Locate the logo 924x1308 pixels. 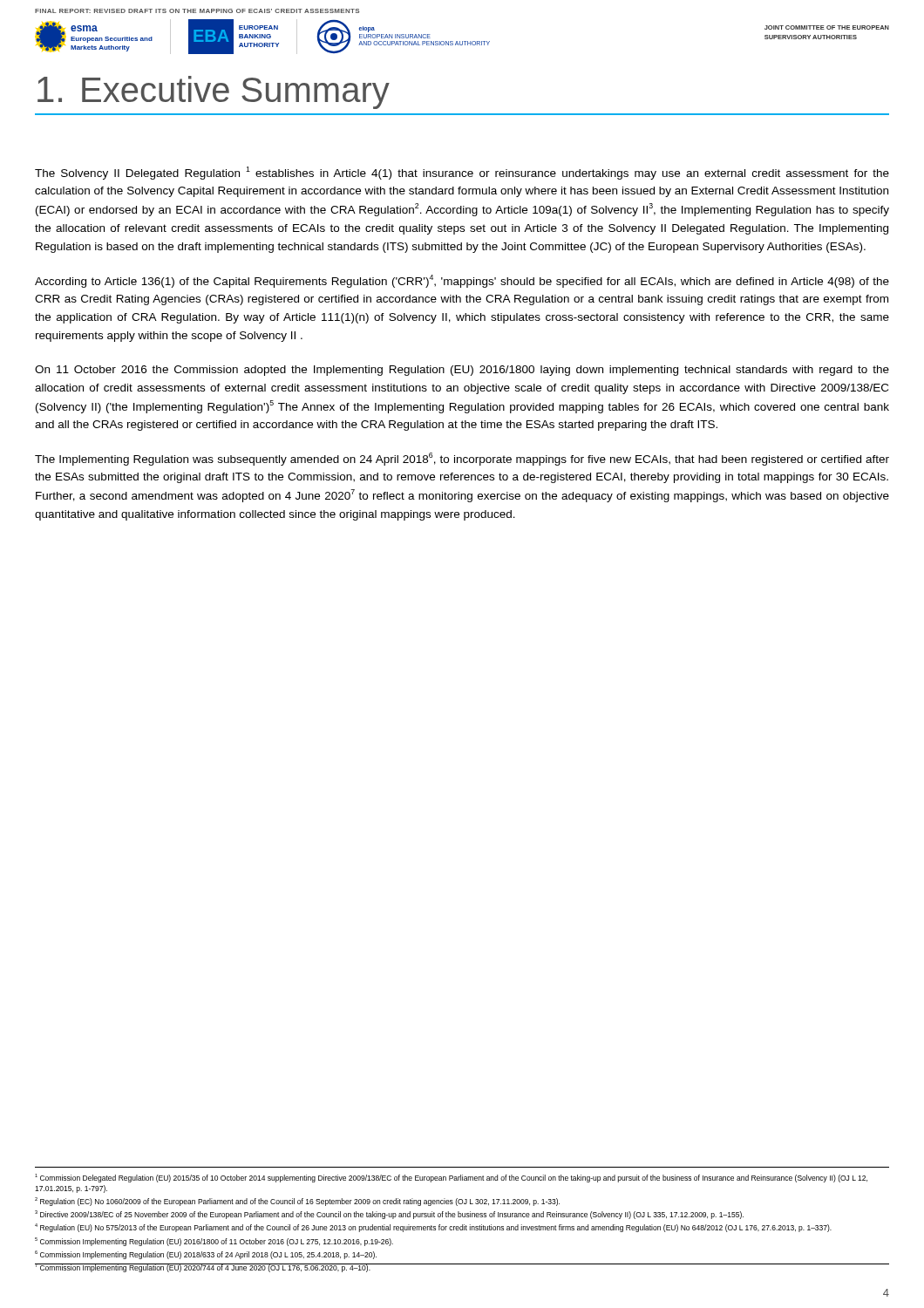coord(262,37)
